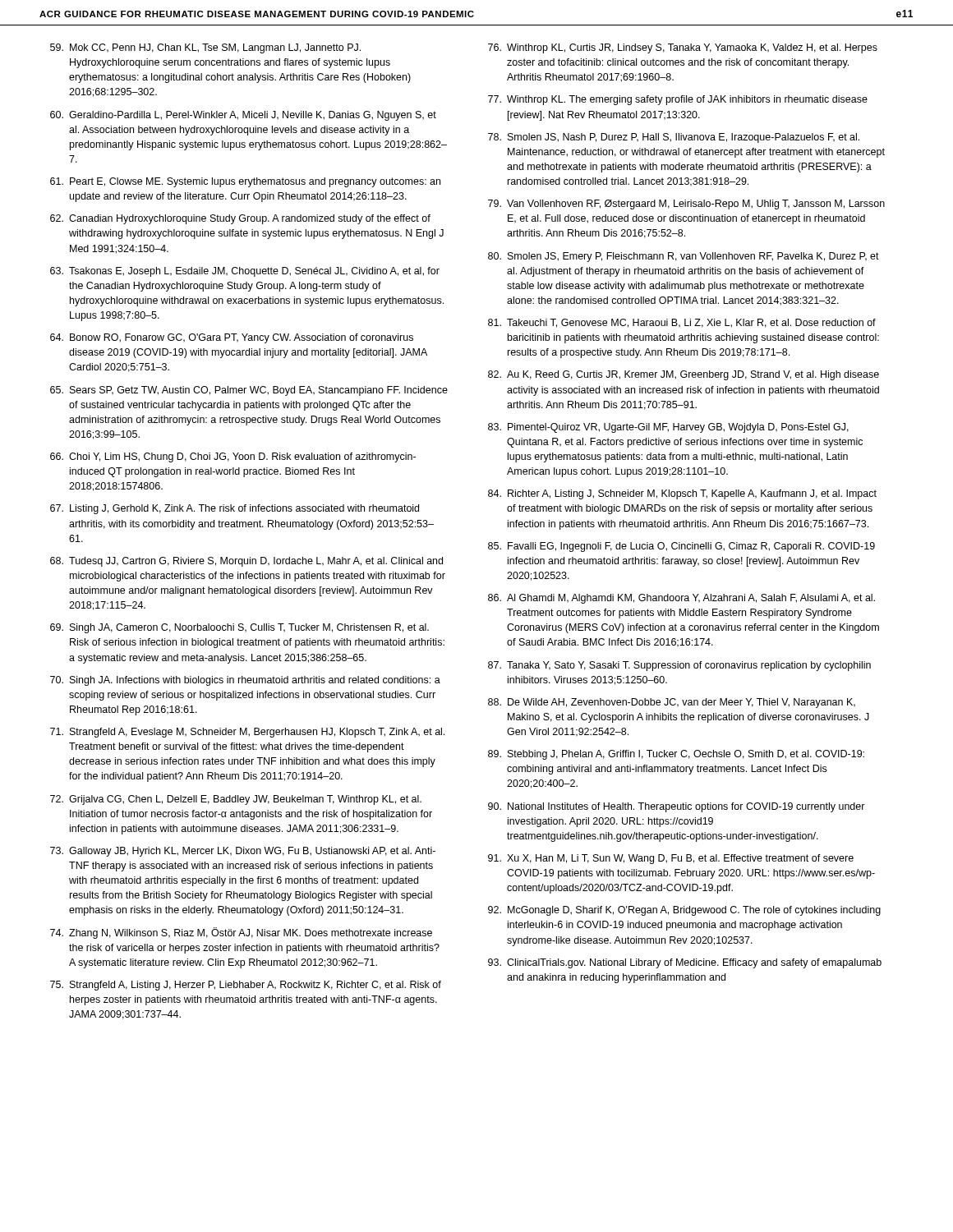
Task: Point to the text block starting "81. Takeuchi T, Genovese MC,"
Action: point(681,338)
